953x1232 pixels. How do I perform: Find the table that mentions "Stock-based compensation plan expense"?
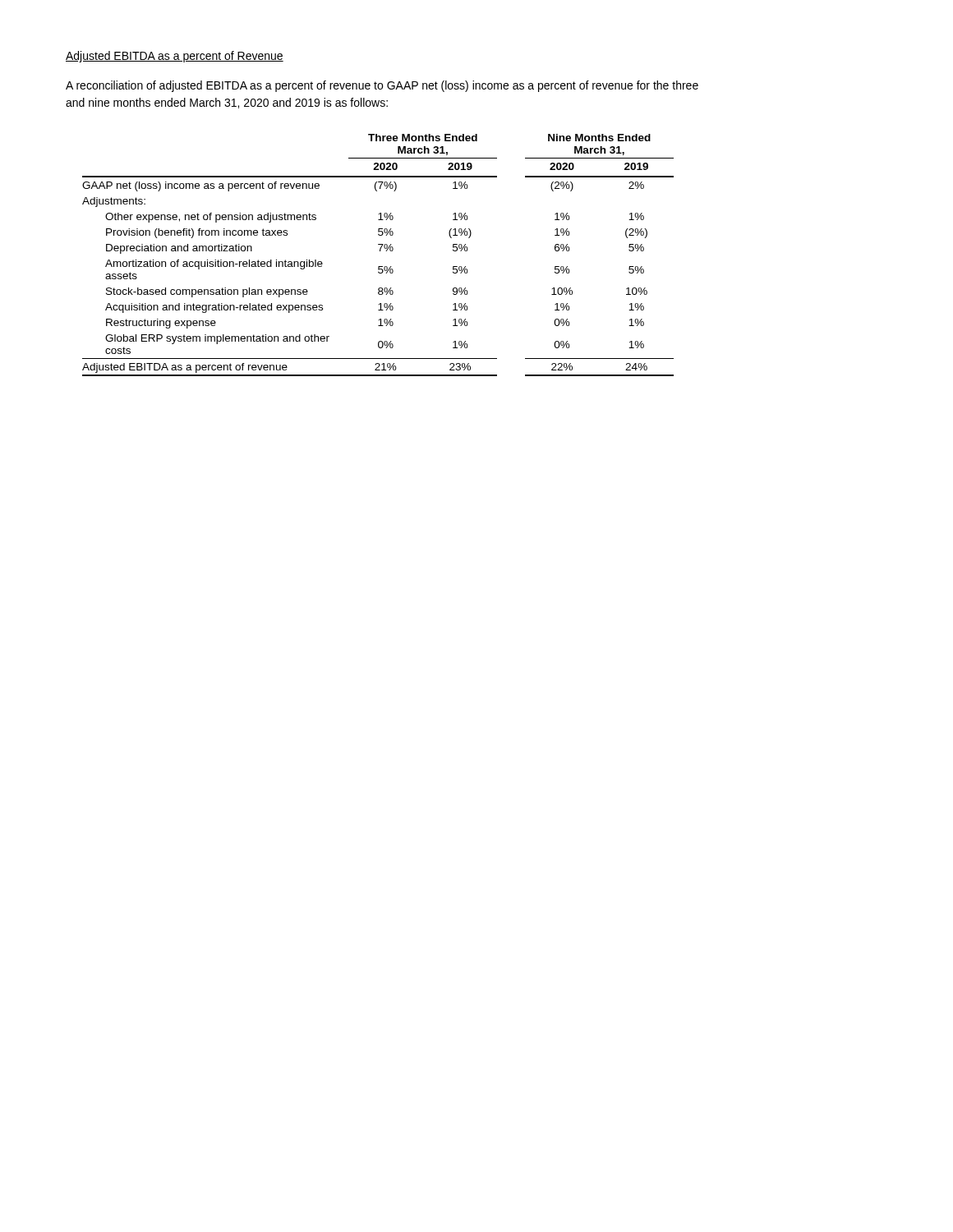(476, 254)
